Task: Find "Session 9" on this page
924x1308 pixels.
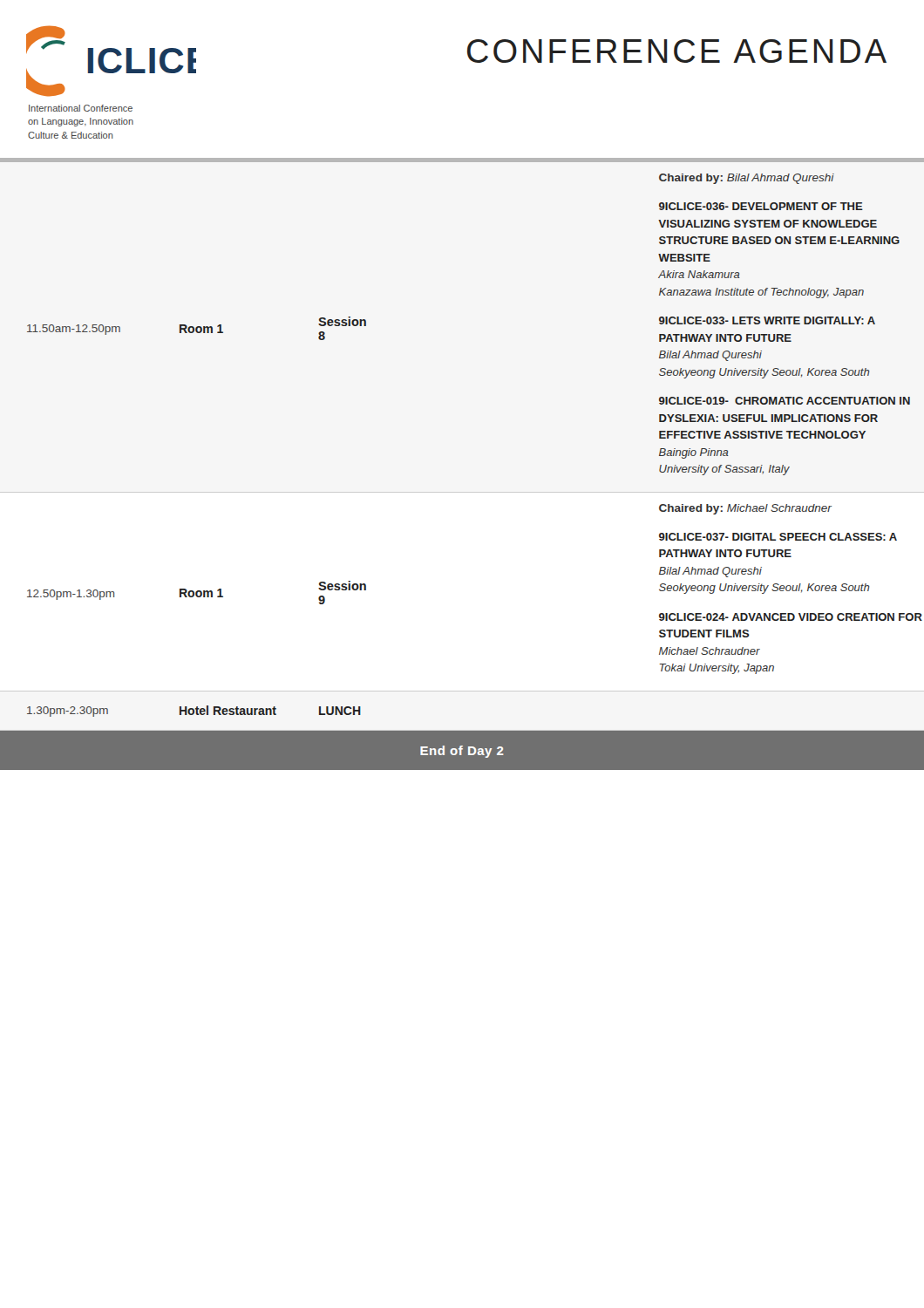Action: tap(342, 593)
